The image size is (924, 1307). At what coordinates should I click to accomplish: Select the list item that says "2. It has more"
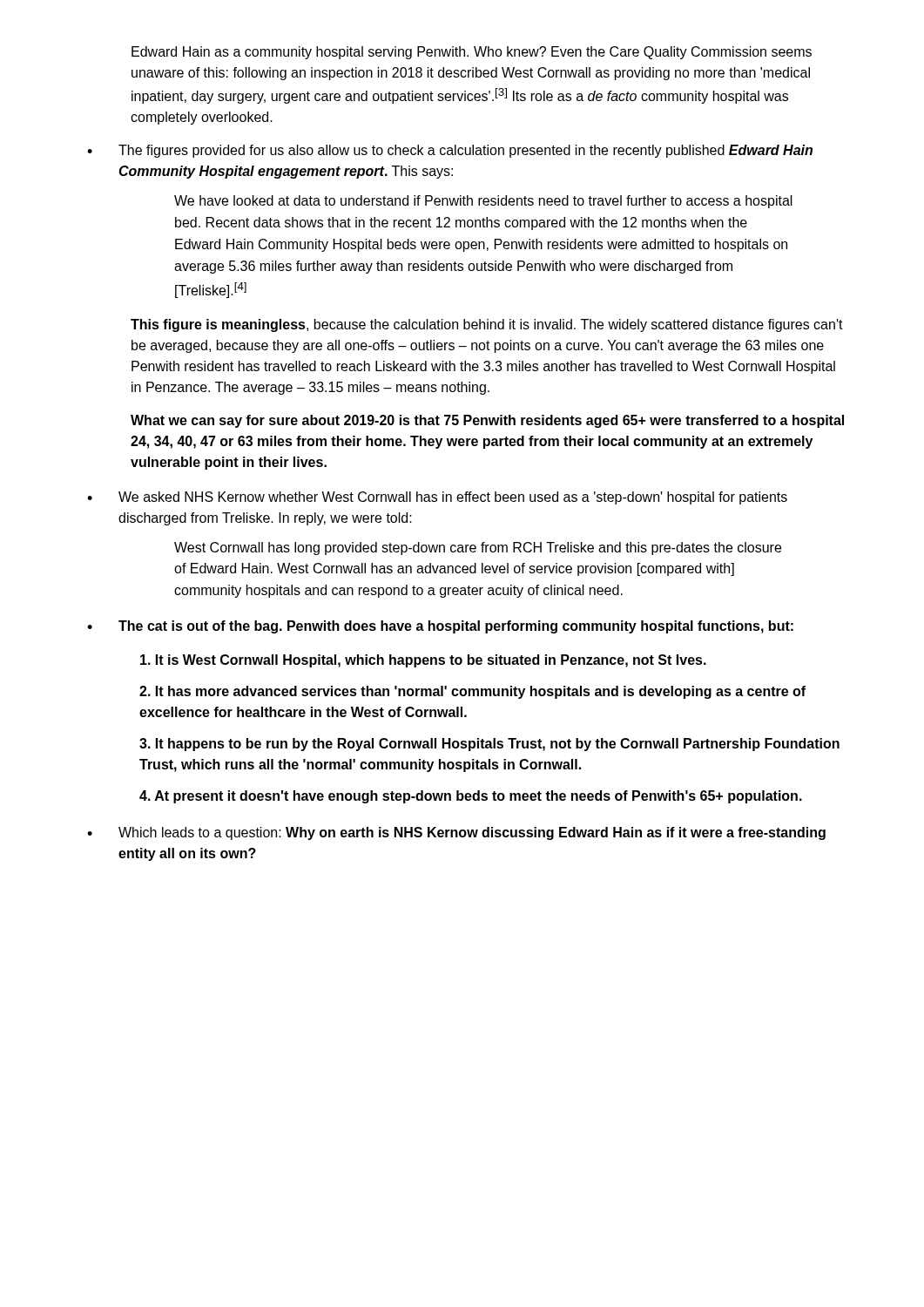pyautogui.click(x=473, y=702)
